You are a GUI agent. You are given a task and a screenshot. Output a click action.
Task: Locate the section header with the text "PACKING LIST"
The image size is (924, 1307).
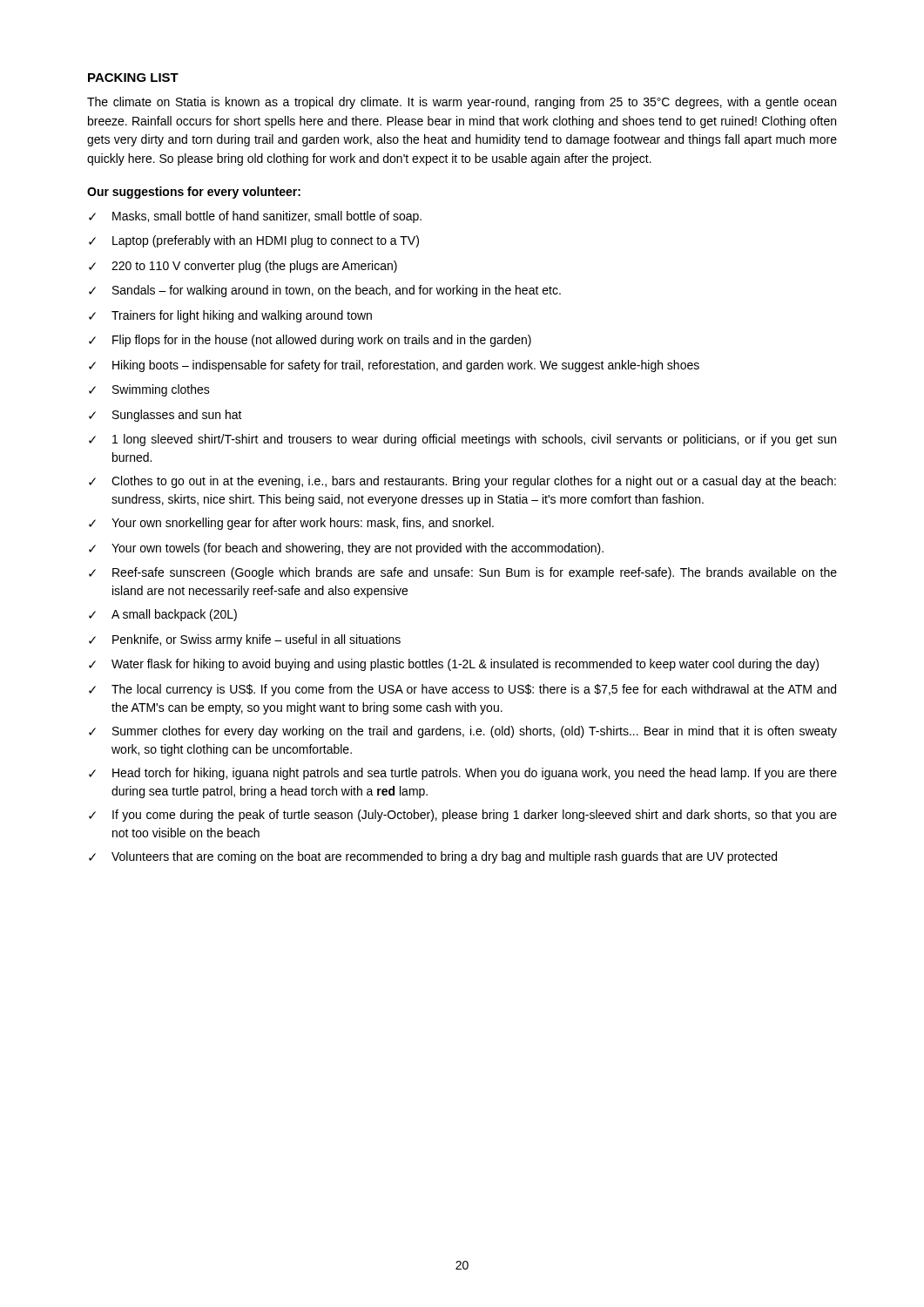(x=133, y=77)
